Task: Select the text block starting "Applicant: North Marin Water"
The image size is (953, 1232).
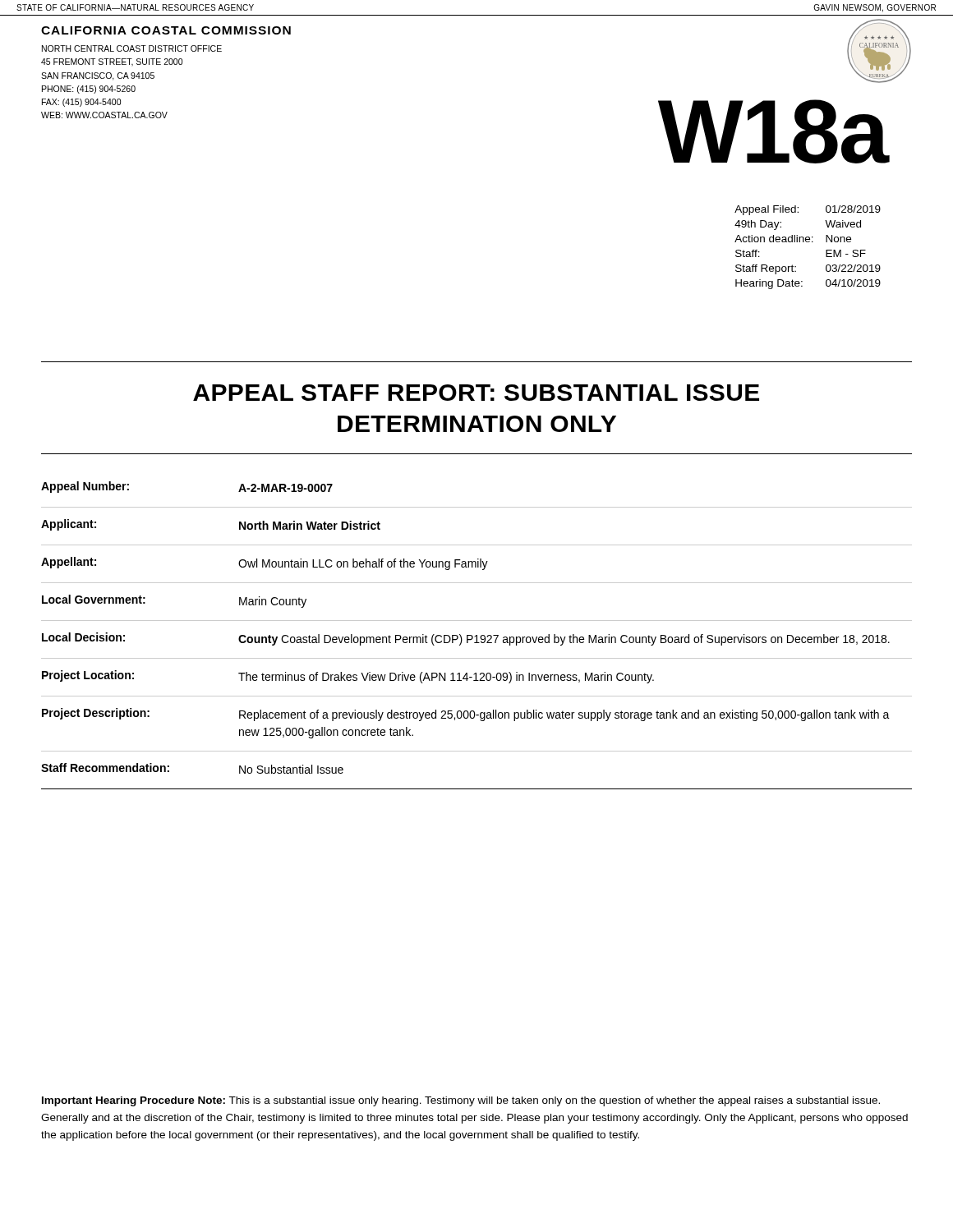Action: pos(68,524)
